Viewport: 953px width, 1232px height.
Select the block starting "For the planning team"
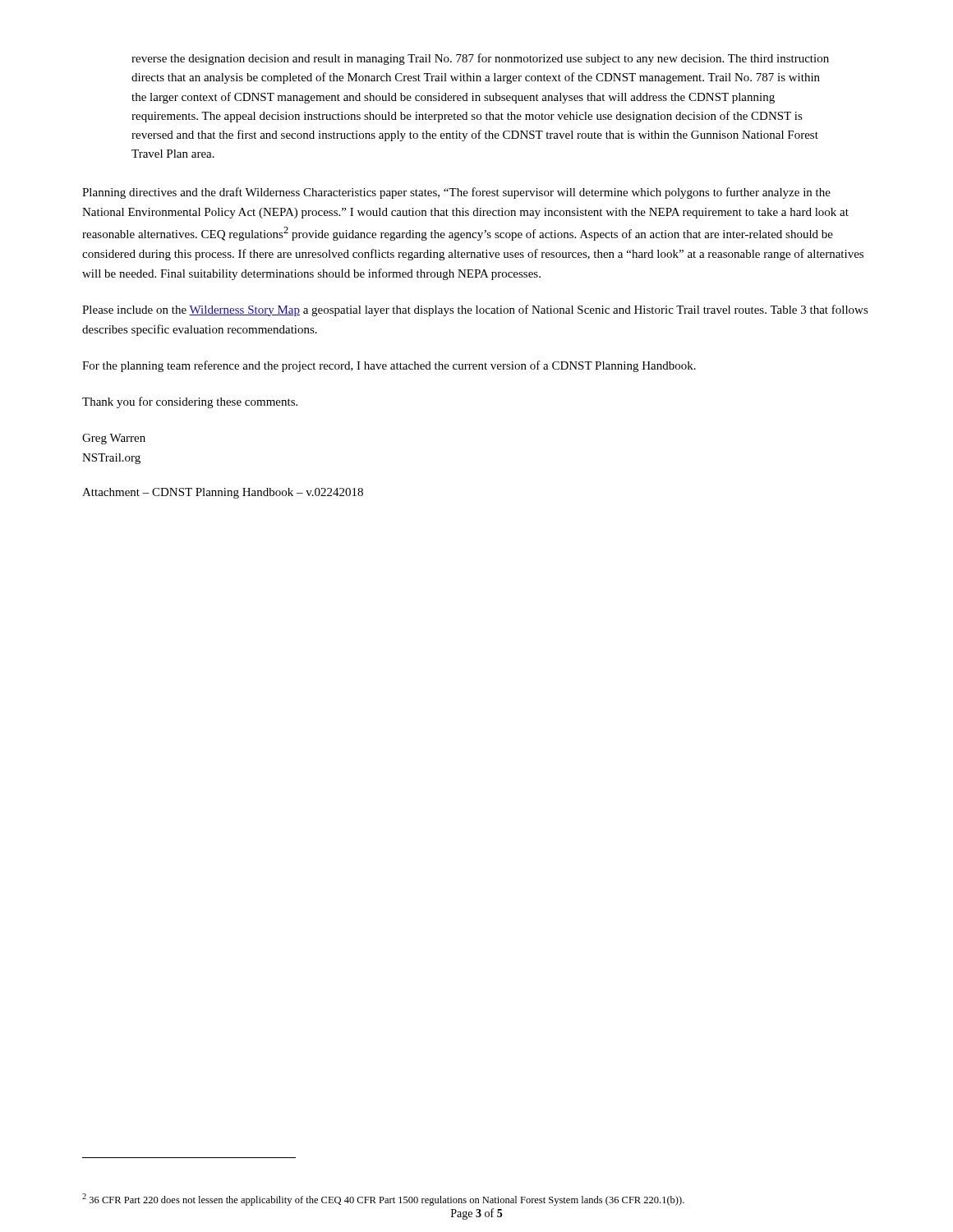(389, 365)
